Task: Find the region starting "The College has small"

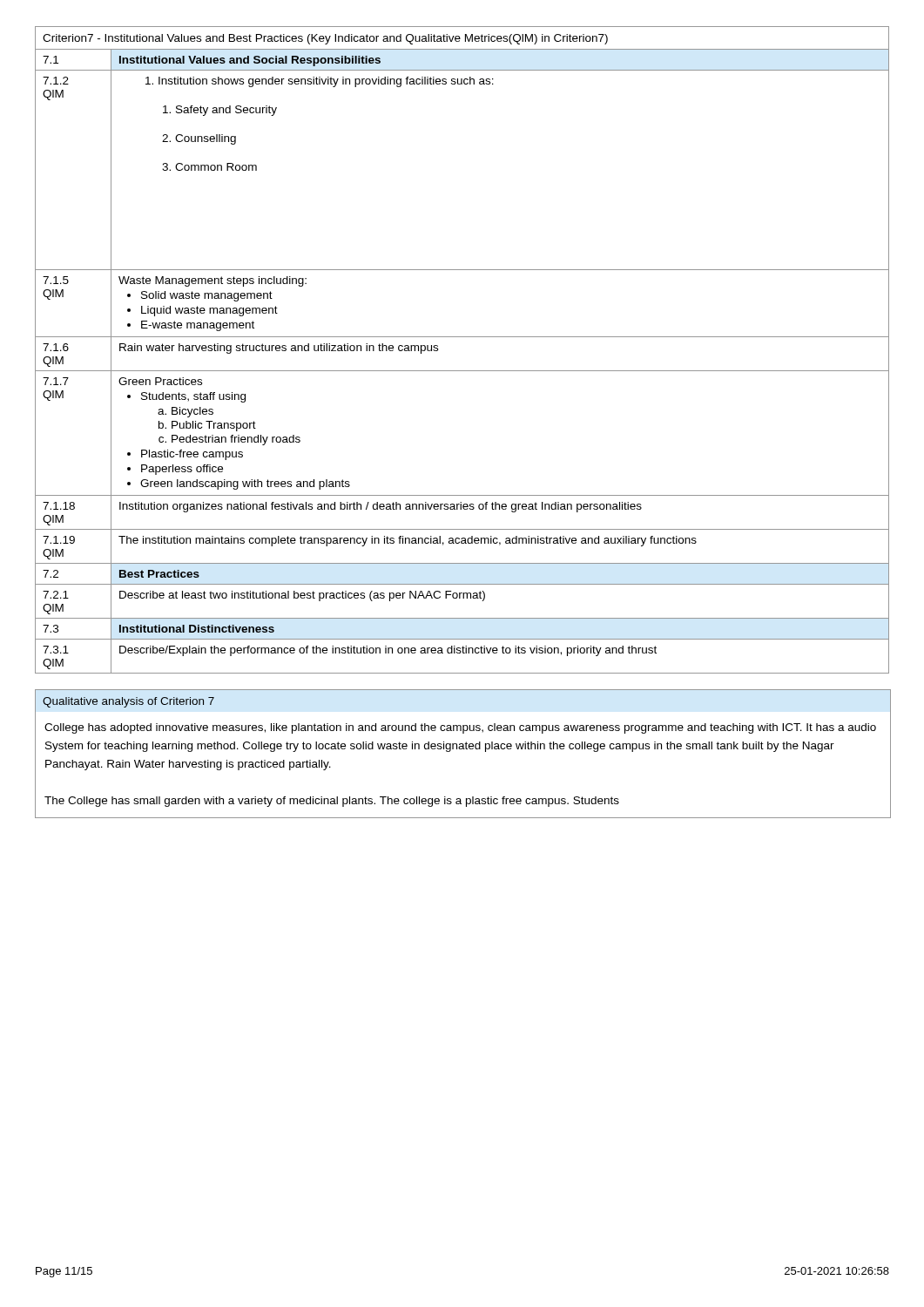Action: [x=332, y=800]
